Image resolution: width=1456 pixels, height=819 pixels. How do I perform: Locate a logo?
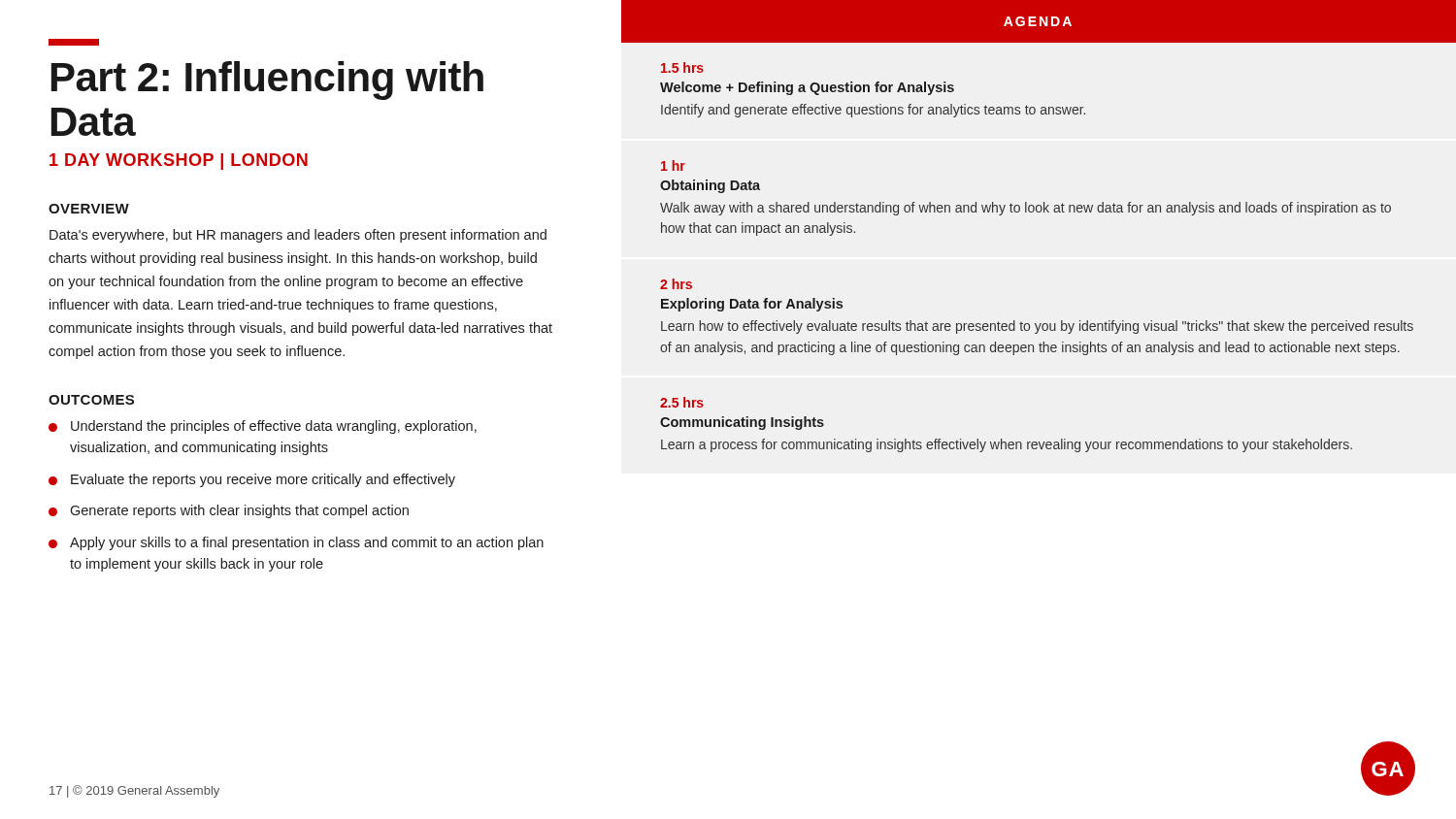coord(1388,770)
